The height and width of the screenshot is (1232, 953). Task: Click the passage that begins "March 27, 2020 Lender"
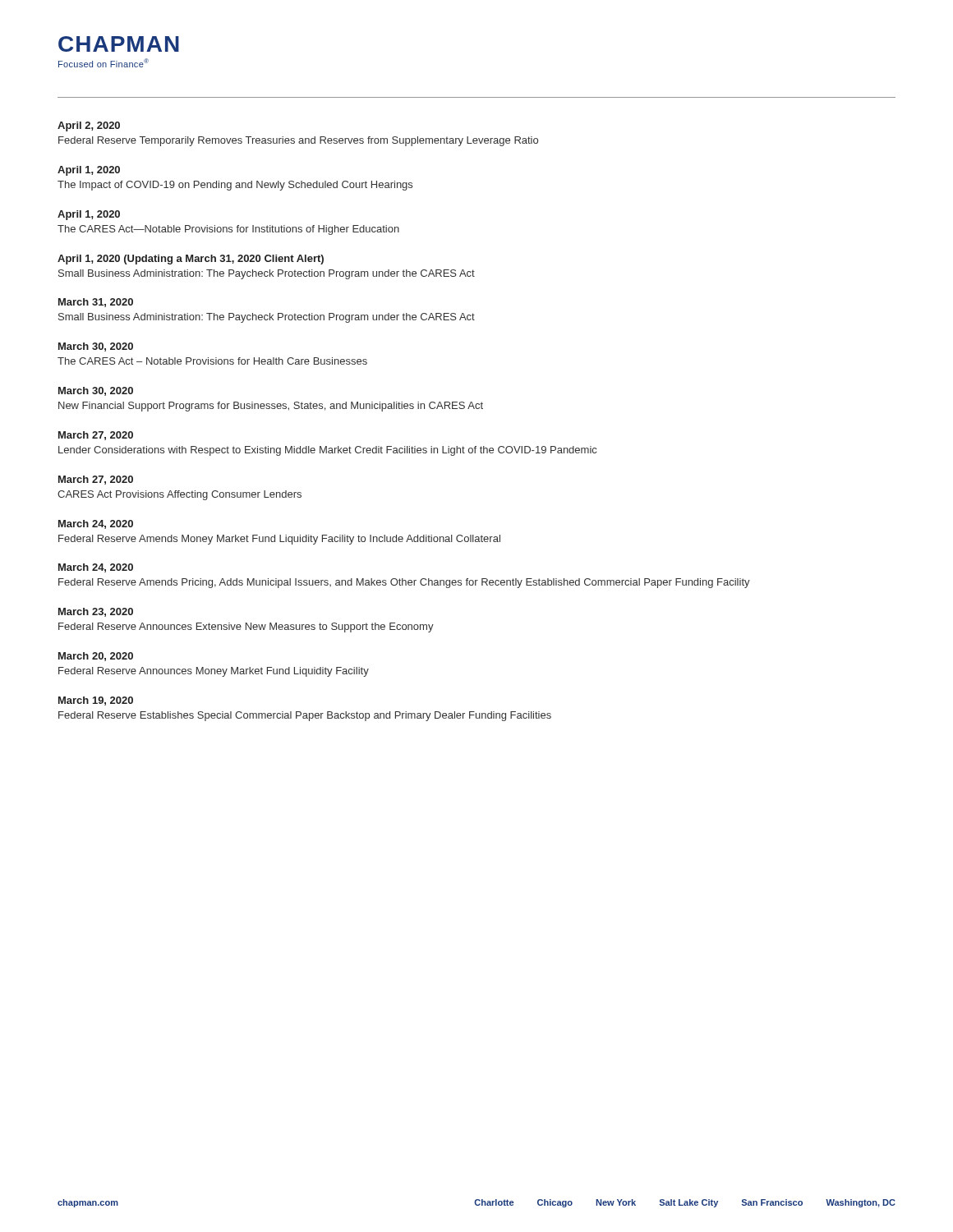(x=476, y=443)
